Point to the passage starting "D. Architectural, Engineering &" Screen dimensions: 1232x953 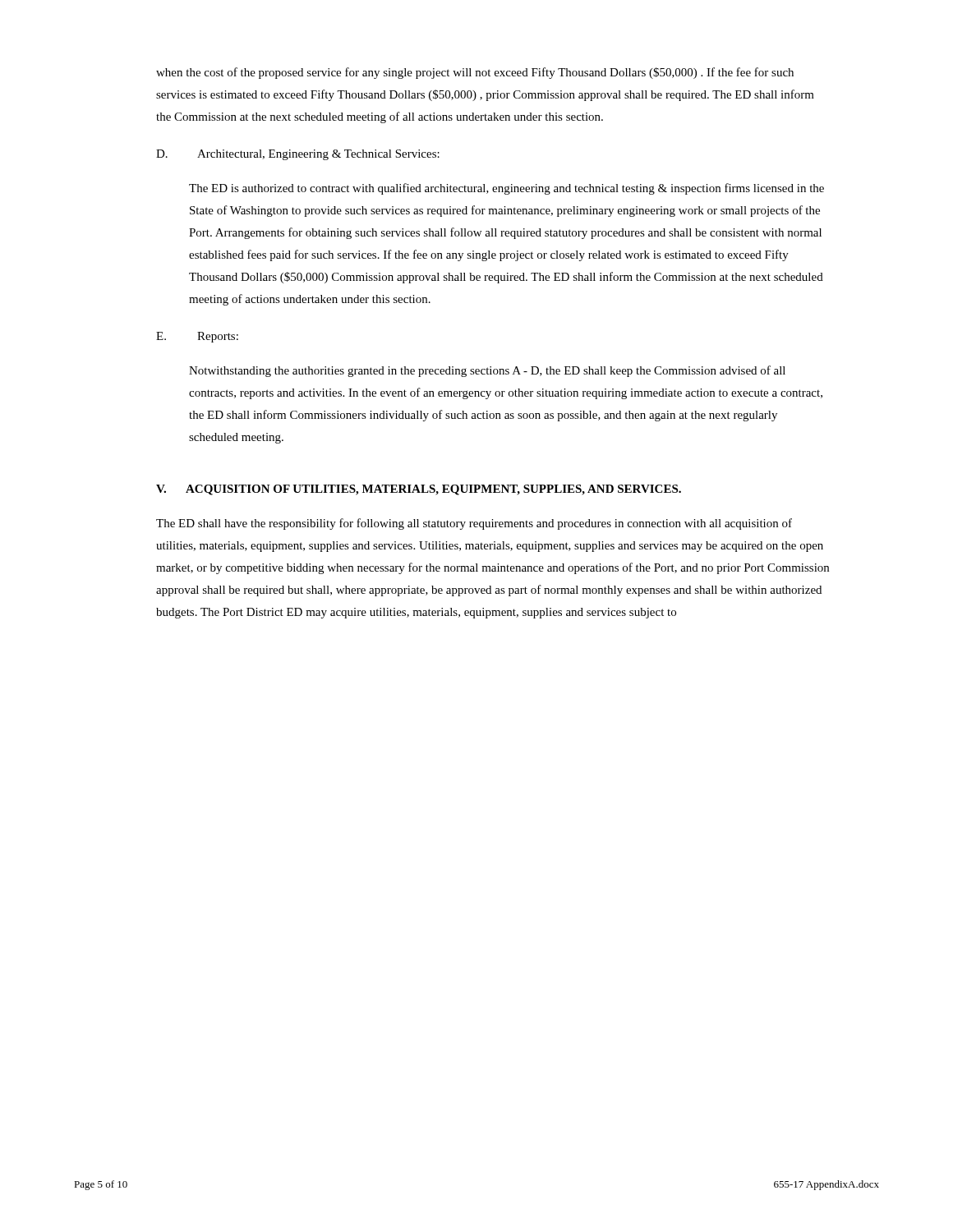[x=298, y=155]
